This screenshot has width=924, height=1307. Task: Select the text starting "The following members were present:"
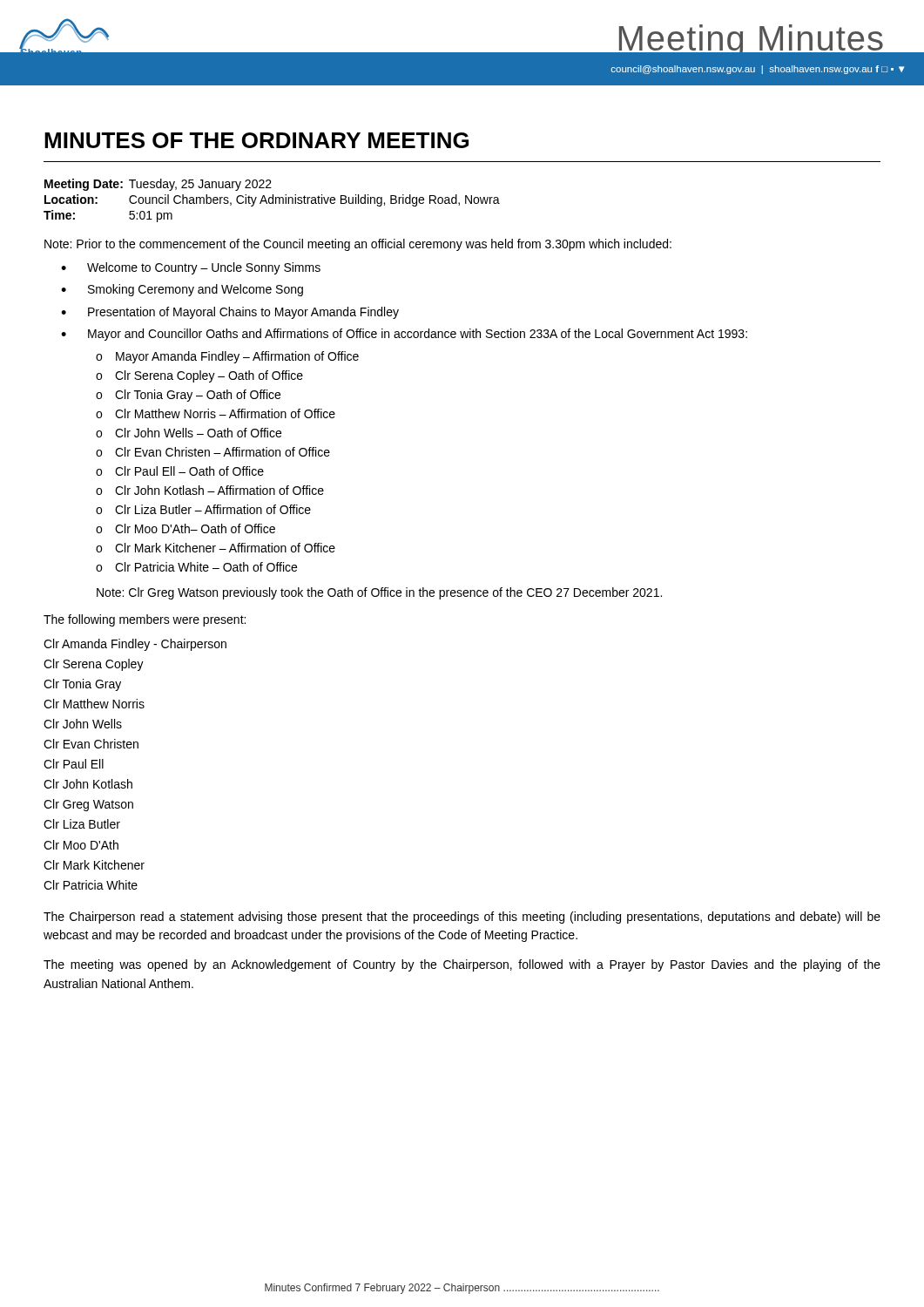145,619
